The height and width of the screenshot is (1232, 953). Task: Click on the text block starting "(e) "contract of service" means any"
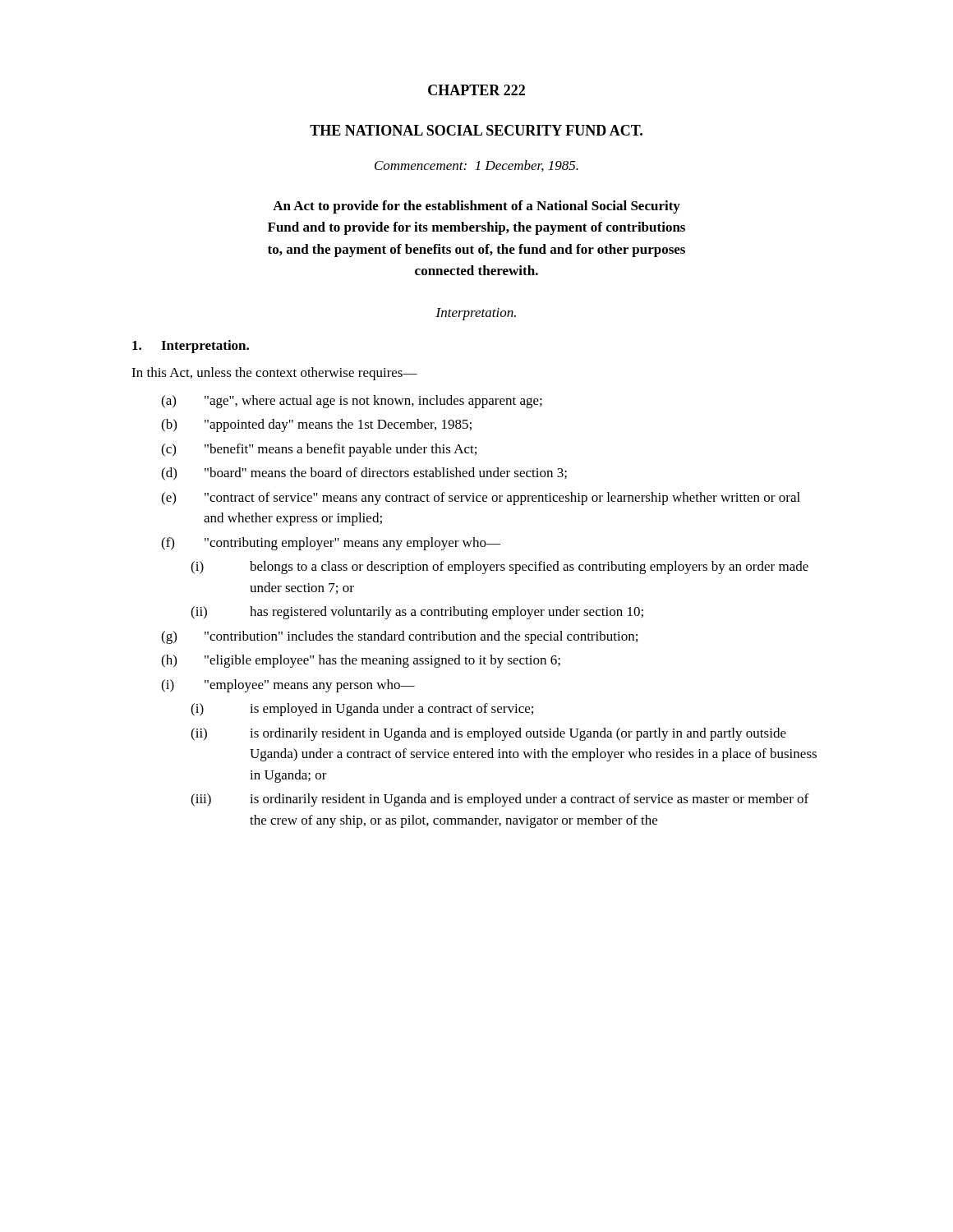[x=476, y=508]
